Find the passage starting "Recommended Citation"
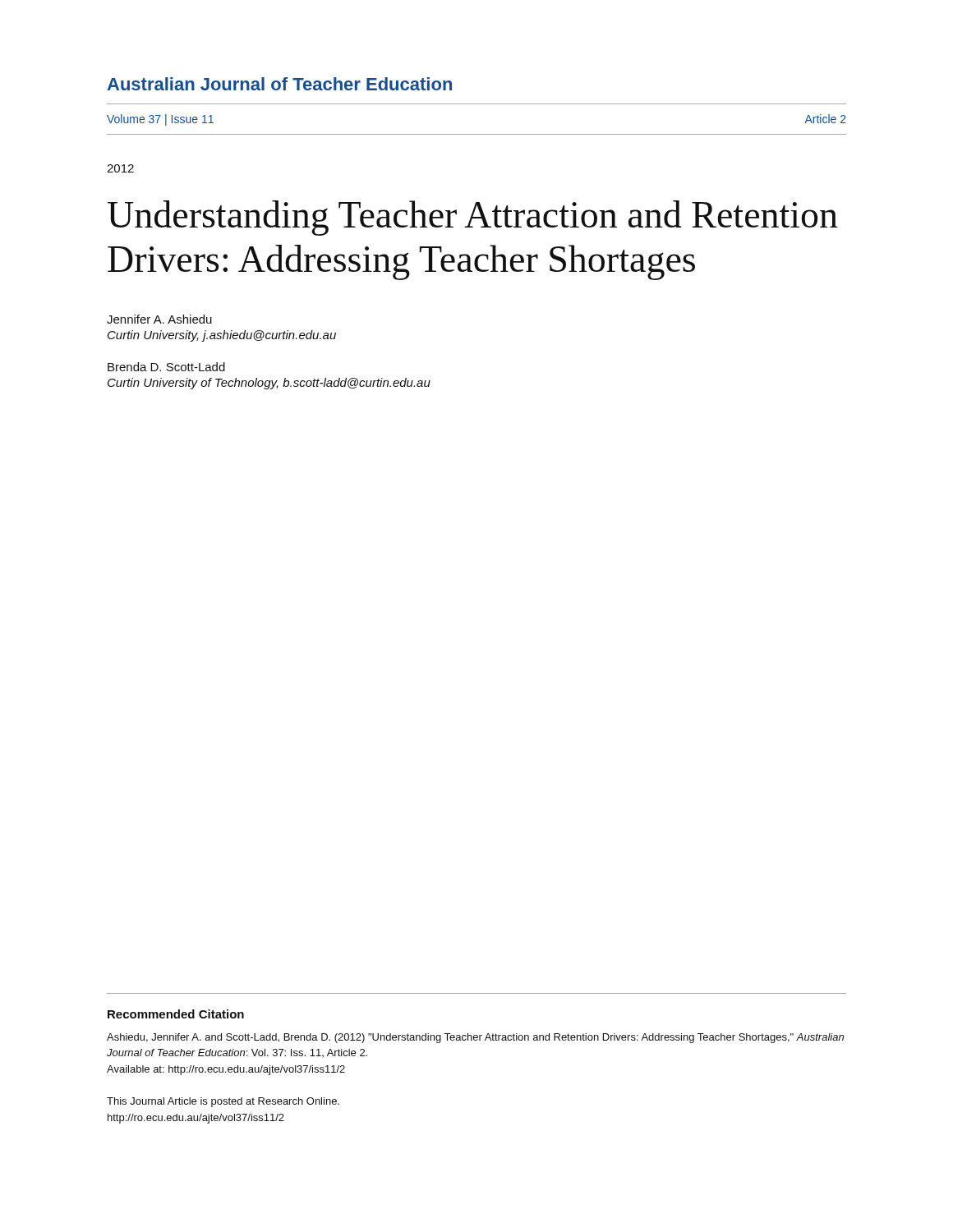953x1232 pixels. [x=176, y=1014]
